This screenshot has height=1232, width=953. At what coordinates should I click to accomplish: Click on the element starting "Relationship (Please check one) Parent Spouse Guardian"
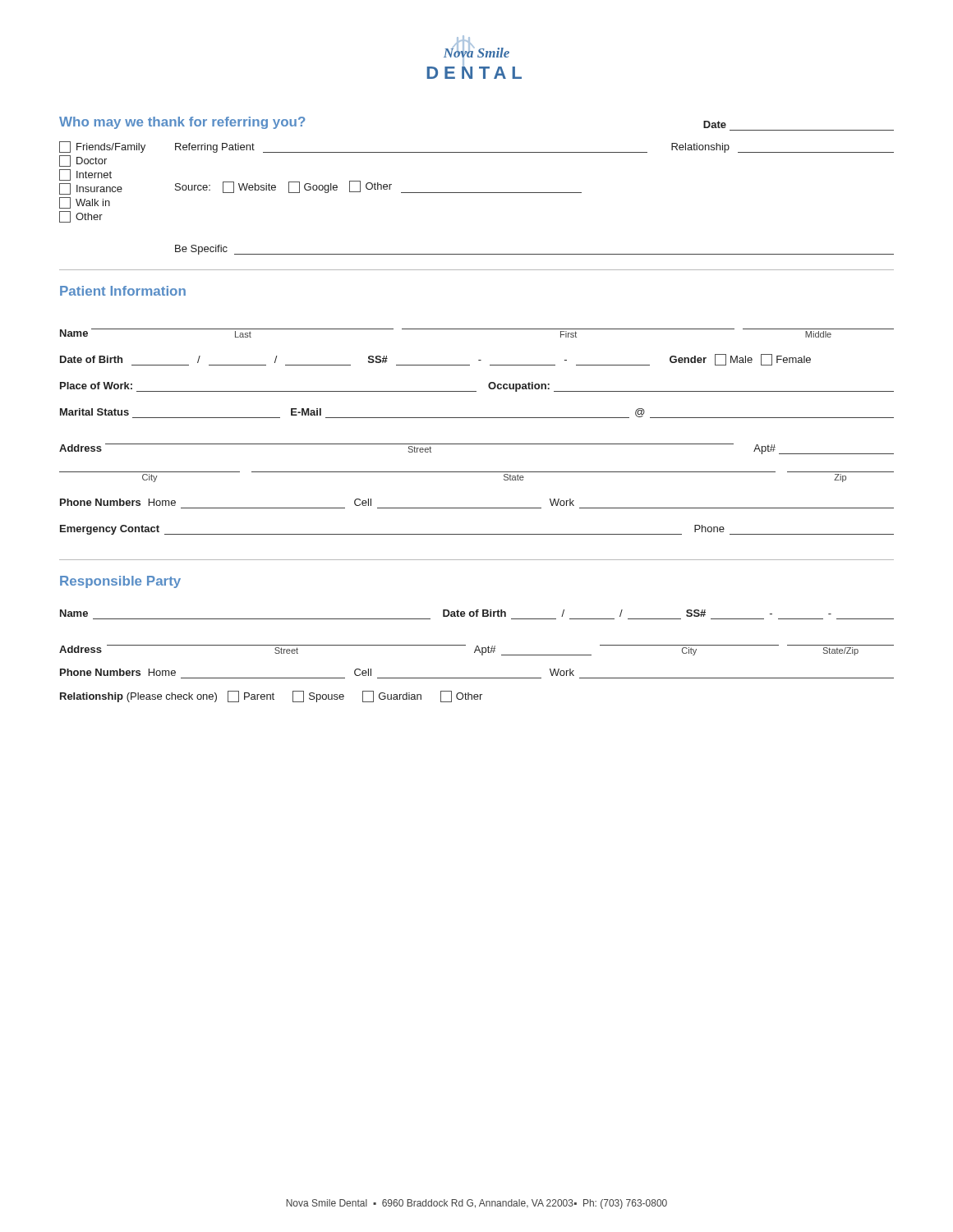(x=271, y=696)
